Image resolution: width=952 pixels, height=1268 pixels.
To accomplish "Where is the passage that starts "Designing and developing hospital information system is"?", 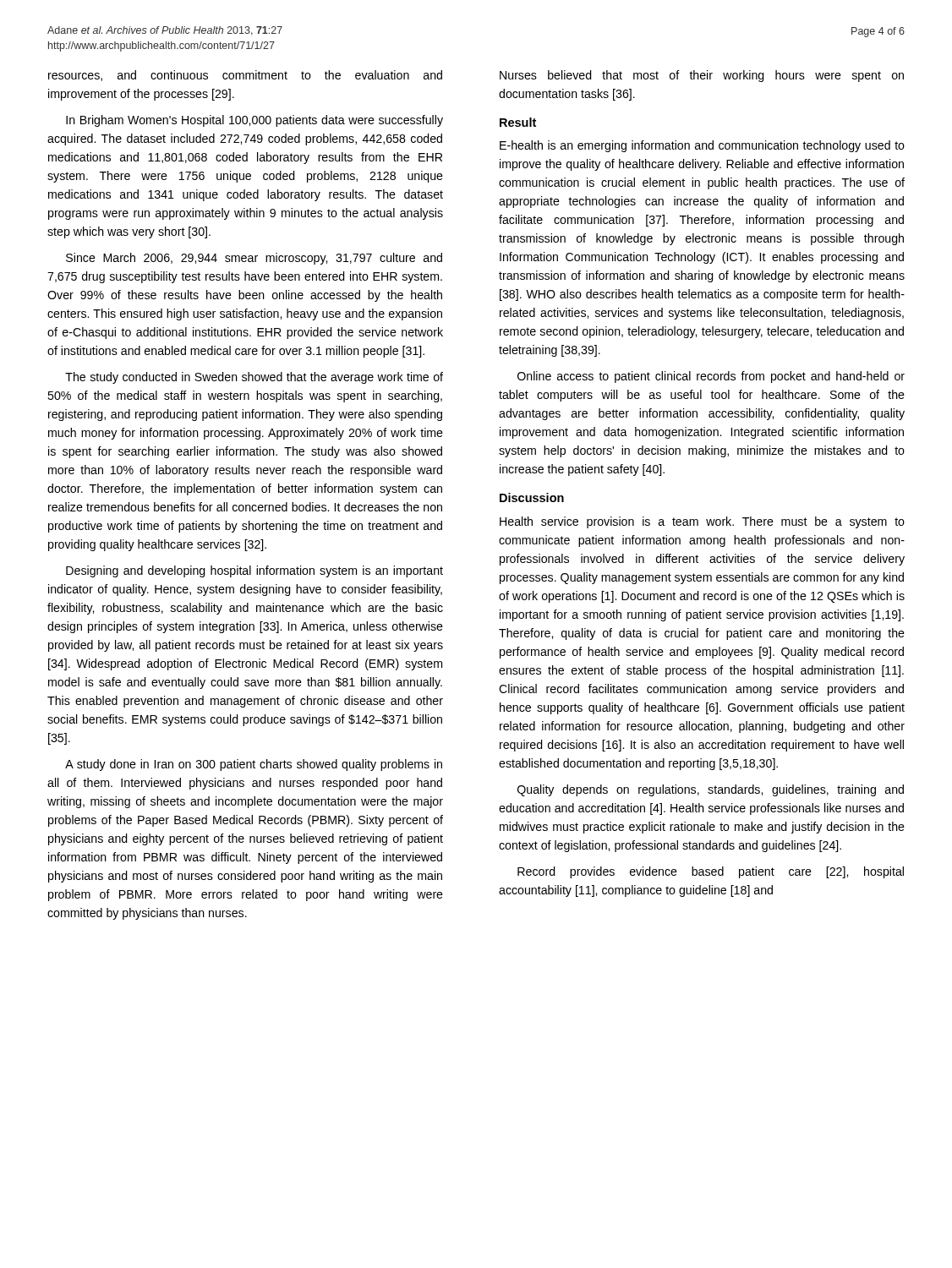I will [x=245, y=654].
